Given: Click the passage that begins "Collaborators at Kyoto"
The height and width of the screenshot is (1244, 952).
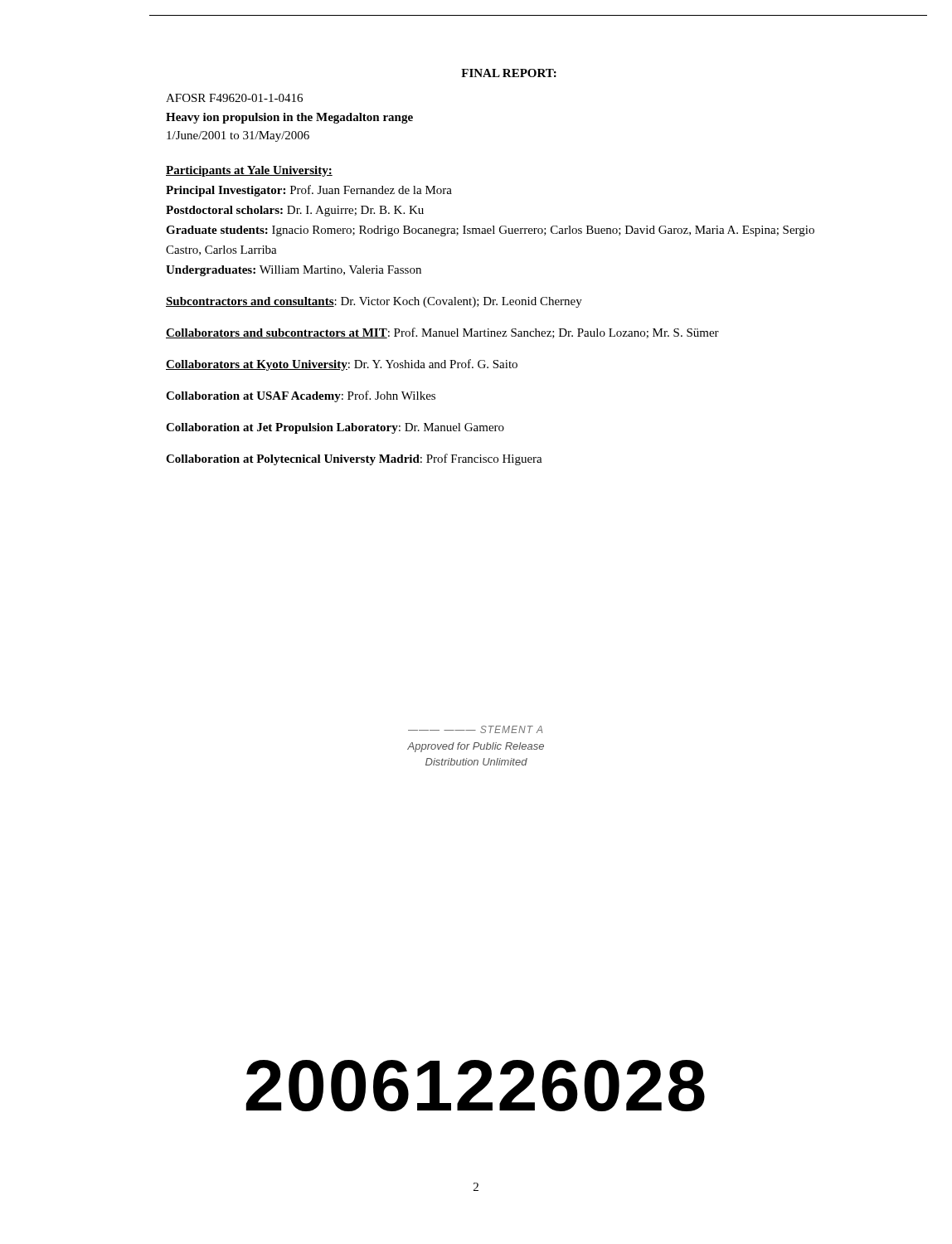Looking at the screenshot, I should 342,364.
